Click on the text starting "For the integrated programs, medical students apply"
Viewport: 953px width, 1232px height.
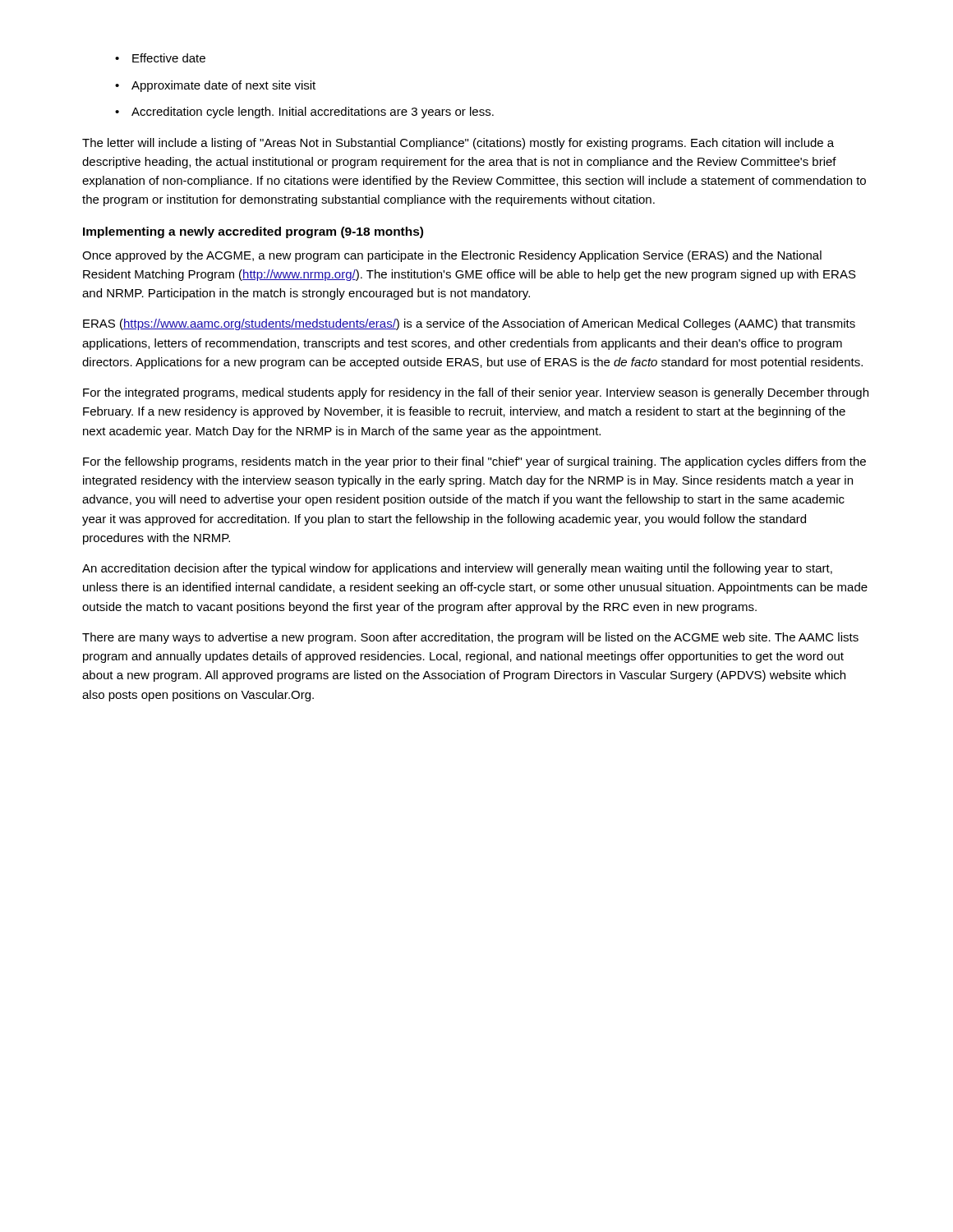[x=476, y=411]
